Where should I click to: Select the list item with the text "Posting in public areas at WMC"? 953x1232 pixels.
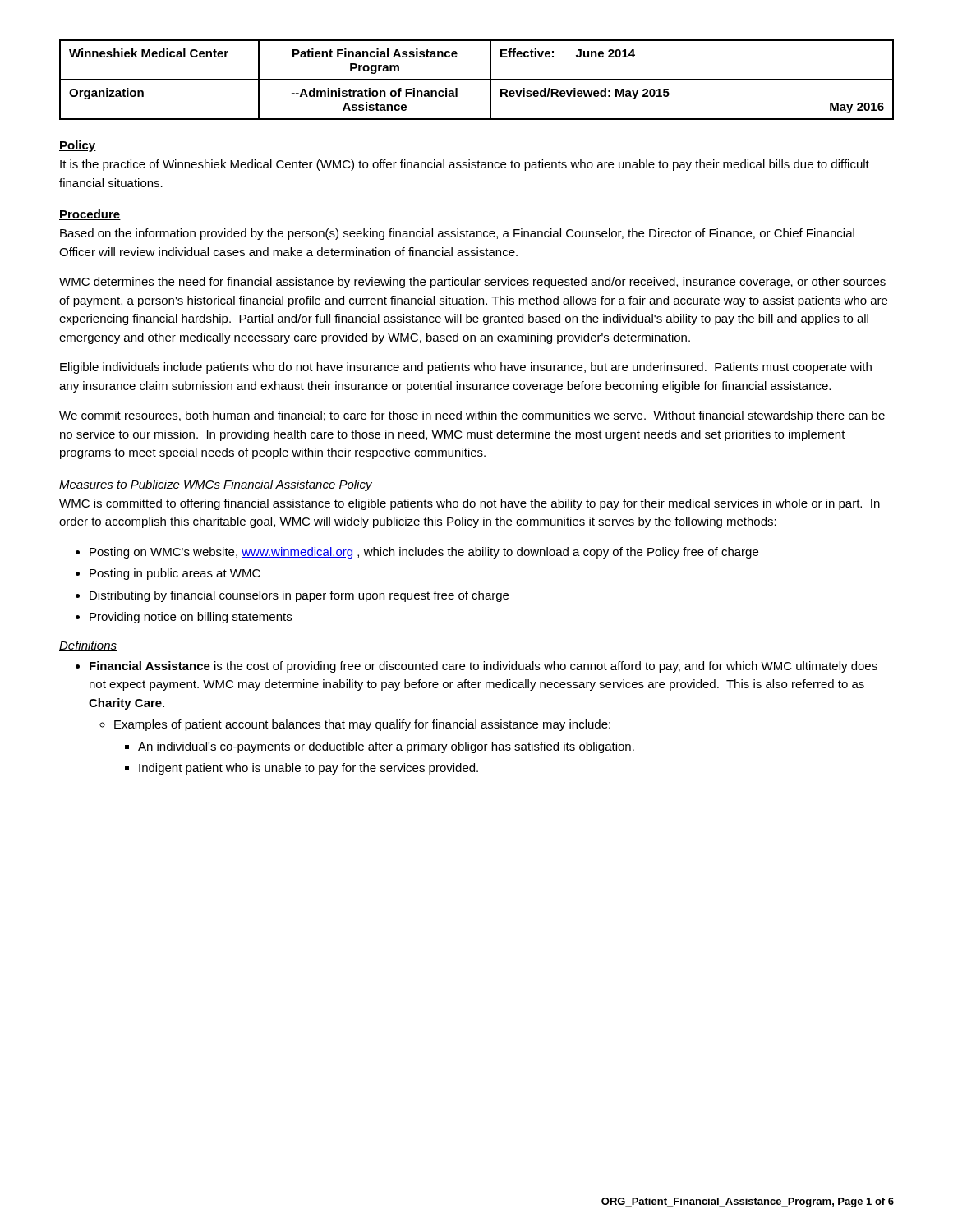click(175, 574)
